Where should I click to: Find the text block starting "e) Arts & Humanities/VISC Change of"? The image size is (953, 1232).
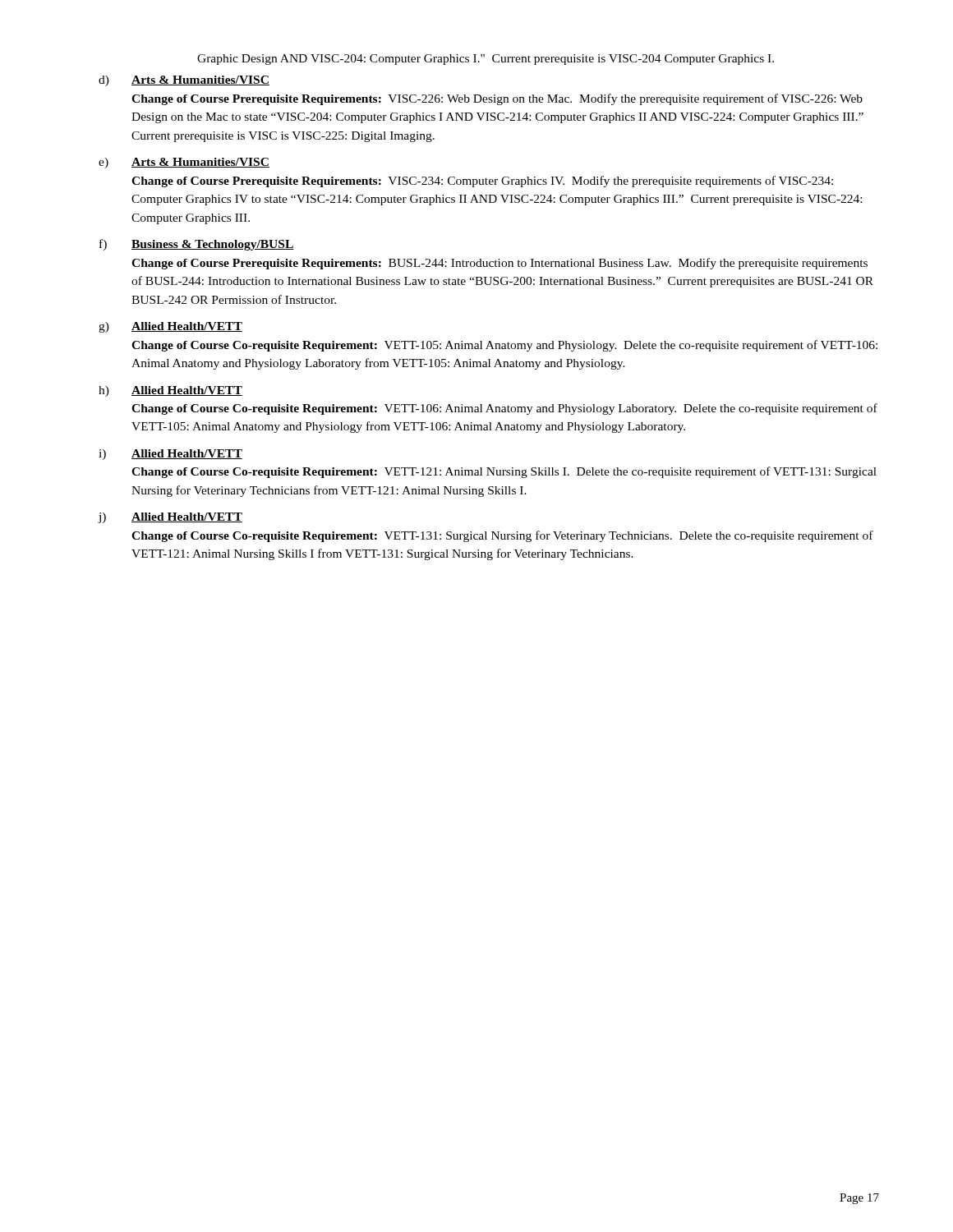489,190
